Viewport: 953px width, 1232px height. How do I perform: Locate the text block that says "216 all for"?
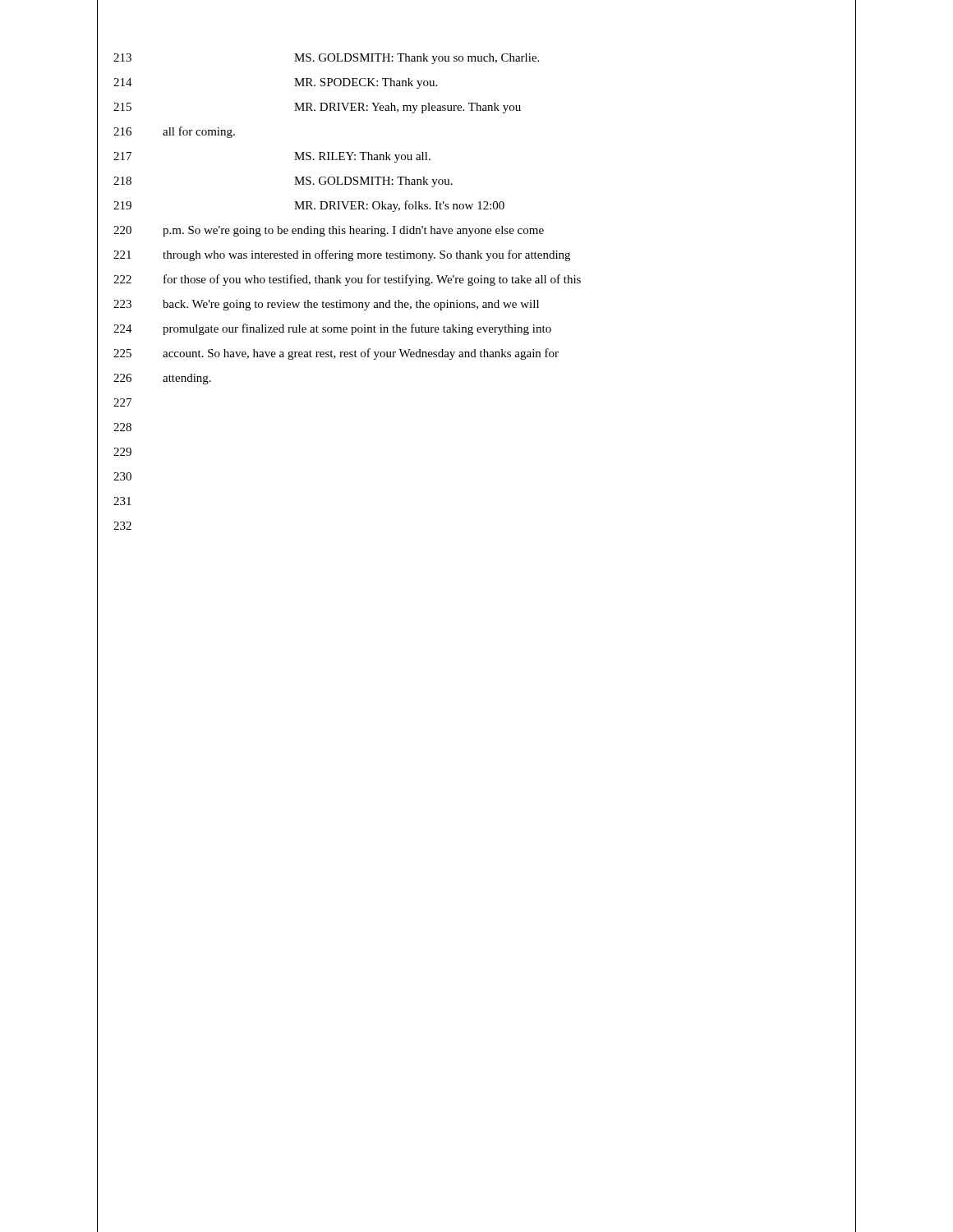pyautogui.click(x=174, y=132)
